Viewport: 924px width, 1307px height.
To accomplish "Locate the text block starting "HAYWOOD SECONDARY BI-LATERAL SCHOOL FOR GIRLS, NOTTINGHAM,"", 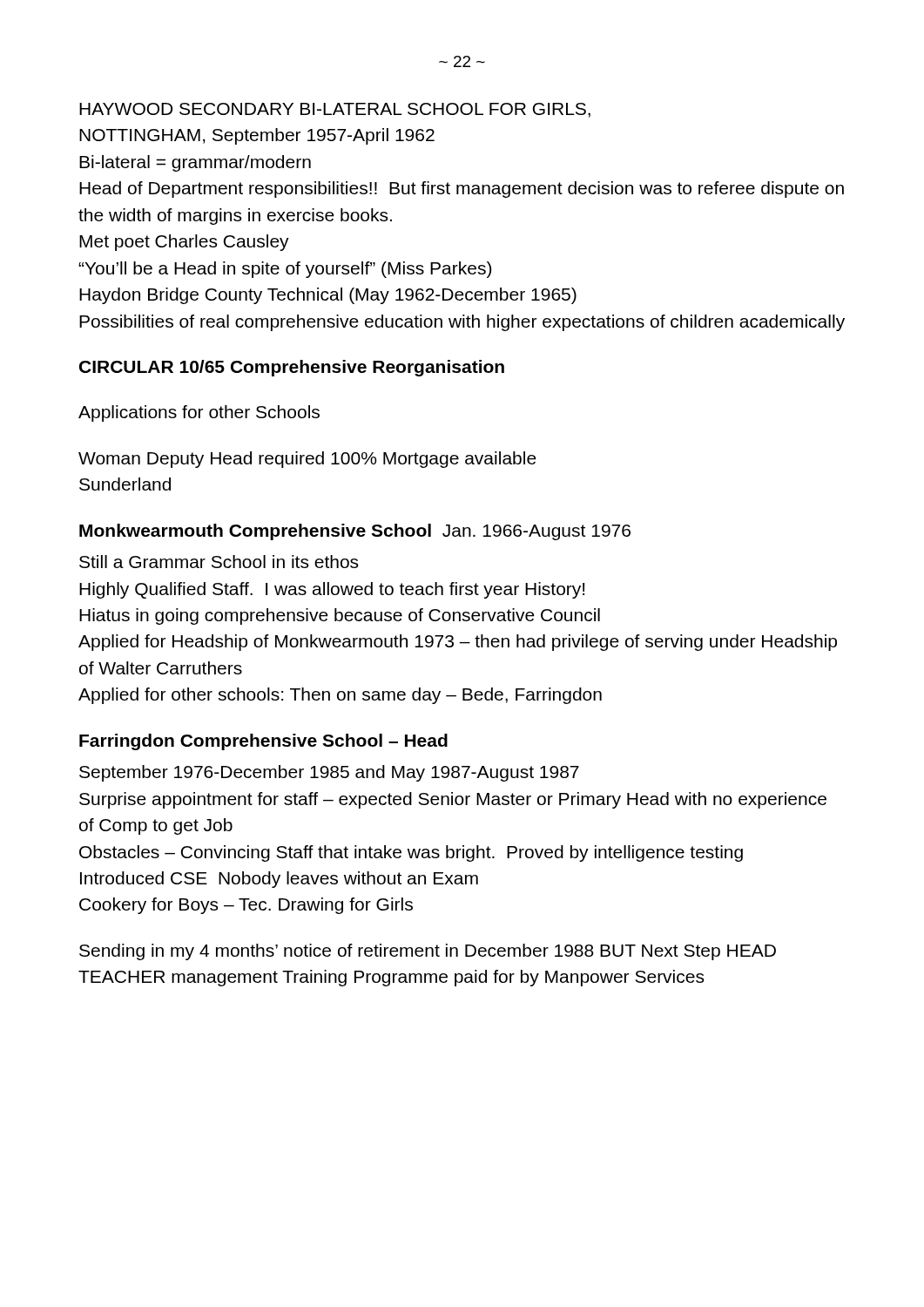I will click(x=335, y=110).
